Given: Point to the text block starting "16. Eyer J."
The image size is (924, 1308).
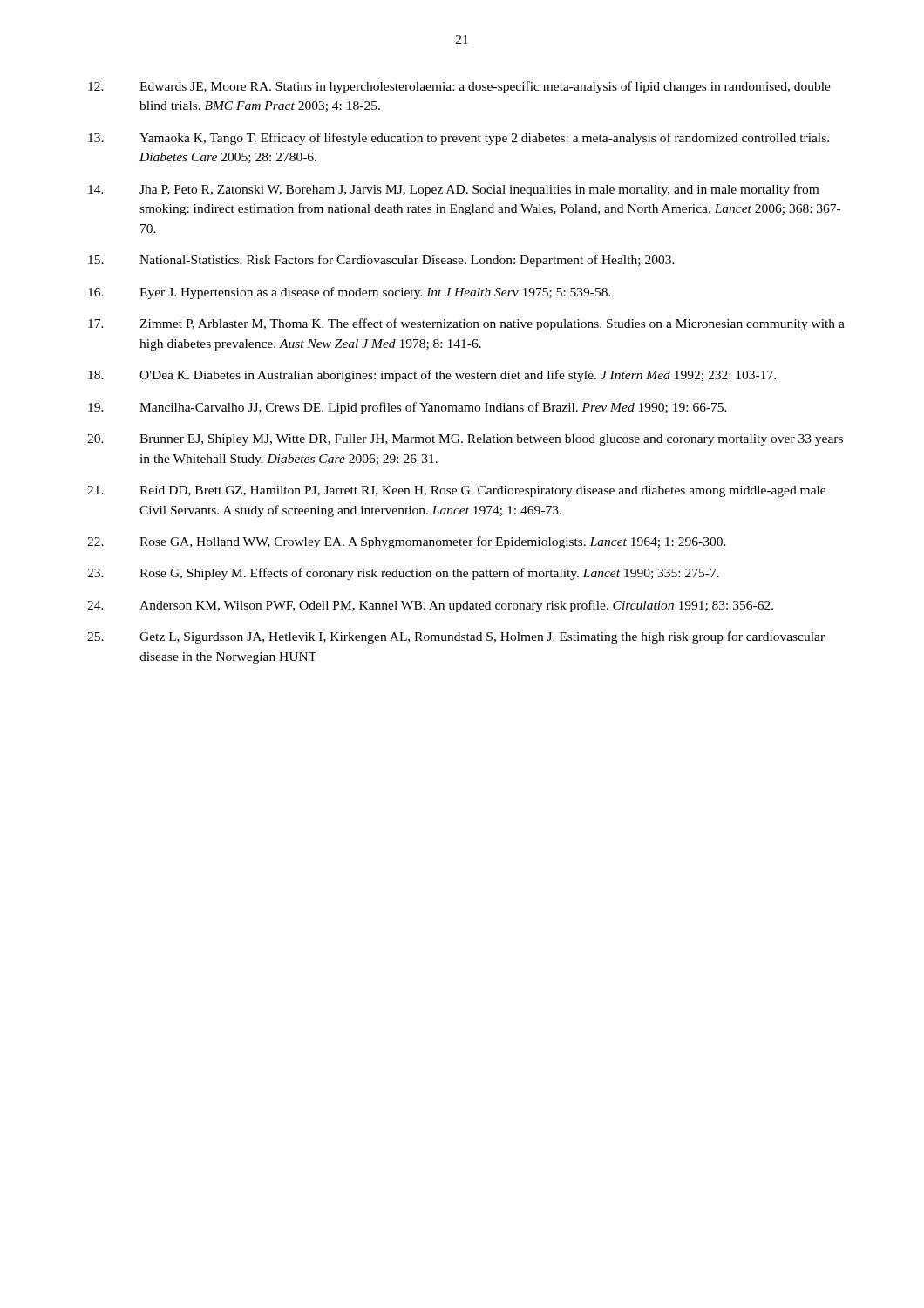Looking at the screenshot, I should (471, 292).
